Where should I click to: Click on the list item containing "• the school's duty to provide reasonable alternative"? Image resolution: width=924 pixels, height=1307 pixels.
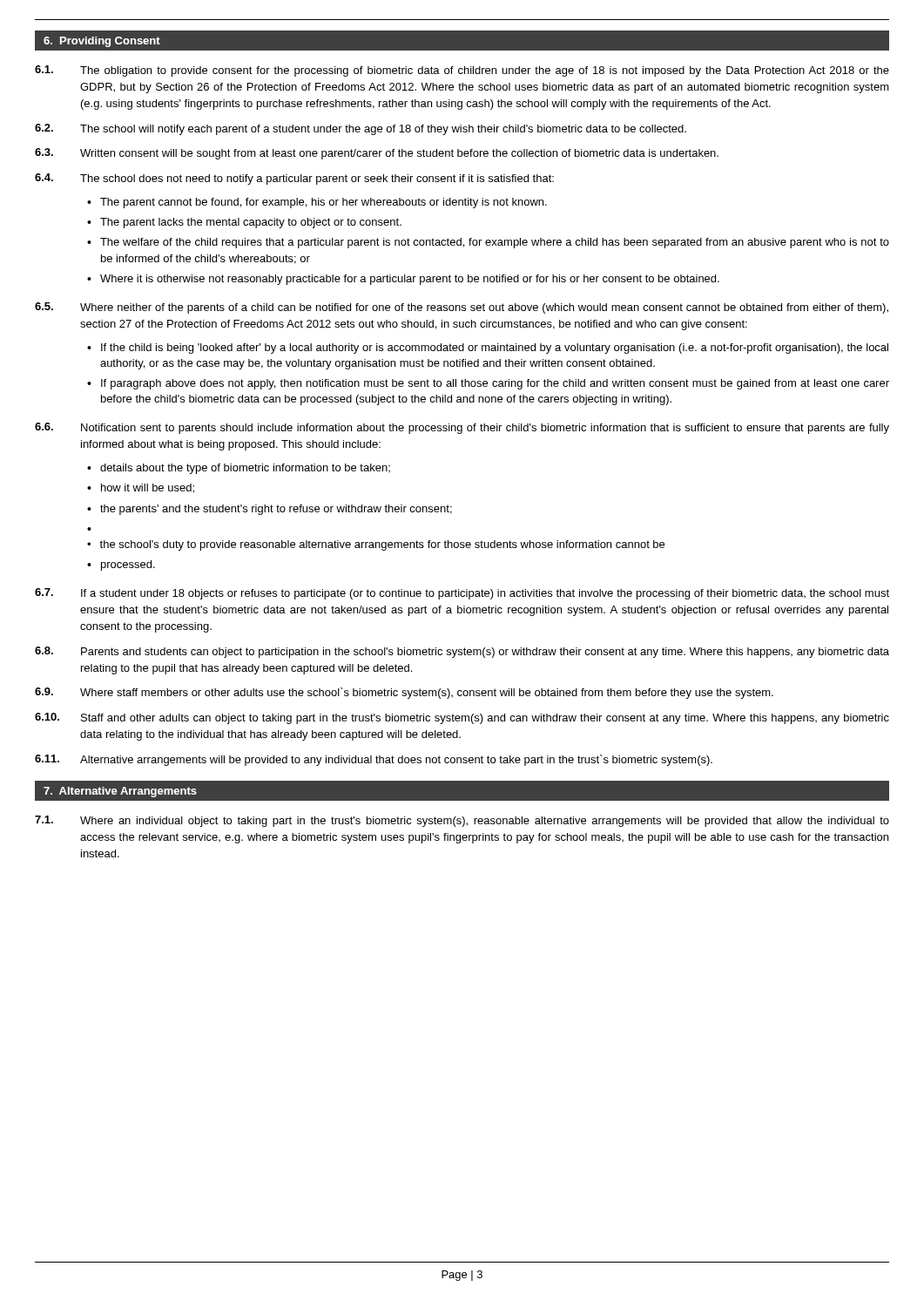point(376,545)
